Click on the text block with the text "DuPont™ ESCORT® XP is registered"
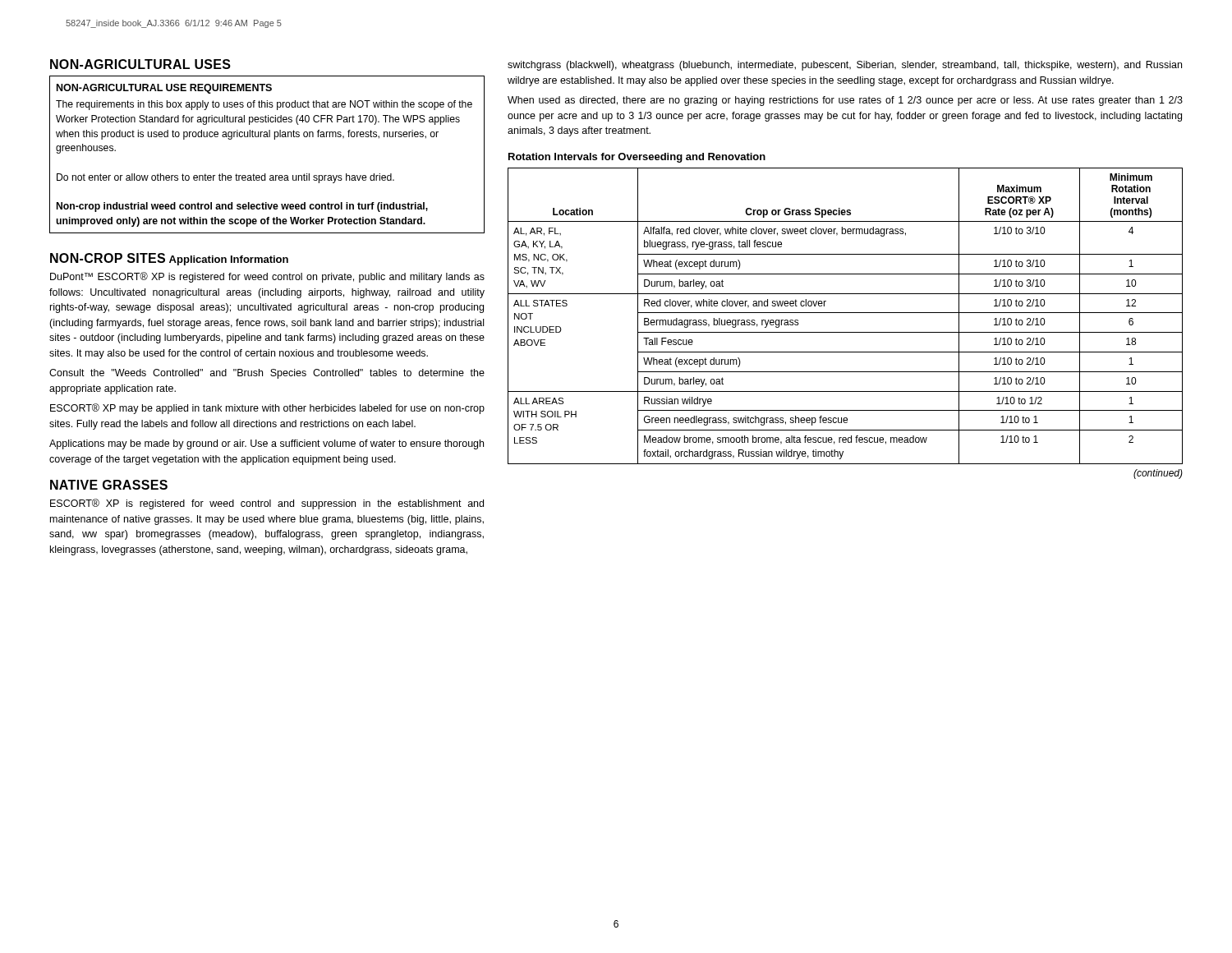The width and height of the screenshot is (1232, 953). coord(267,315)
